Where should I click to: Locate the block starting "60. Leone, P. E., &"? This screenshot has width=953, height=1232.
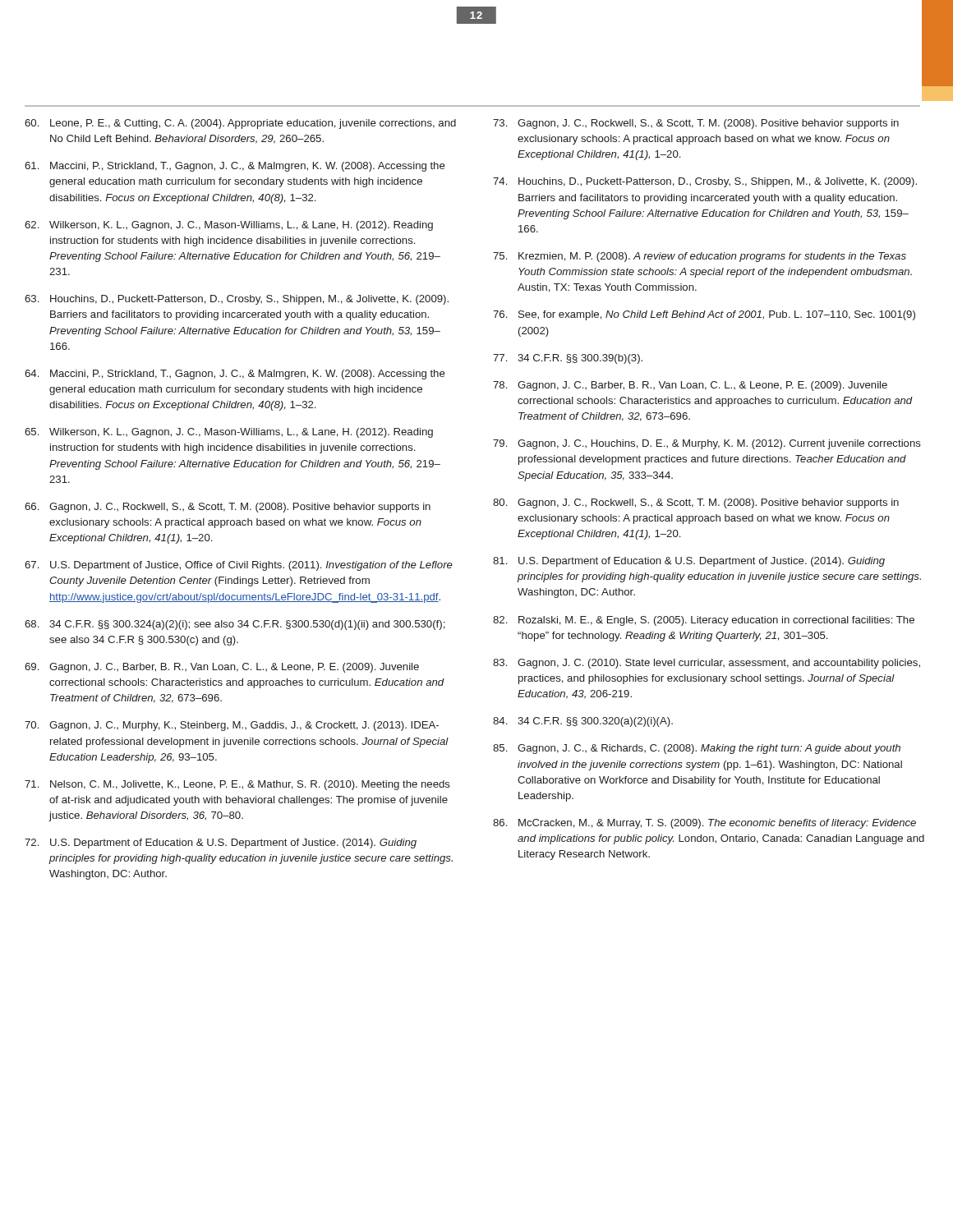tap(242, 131)
